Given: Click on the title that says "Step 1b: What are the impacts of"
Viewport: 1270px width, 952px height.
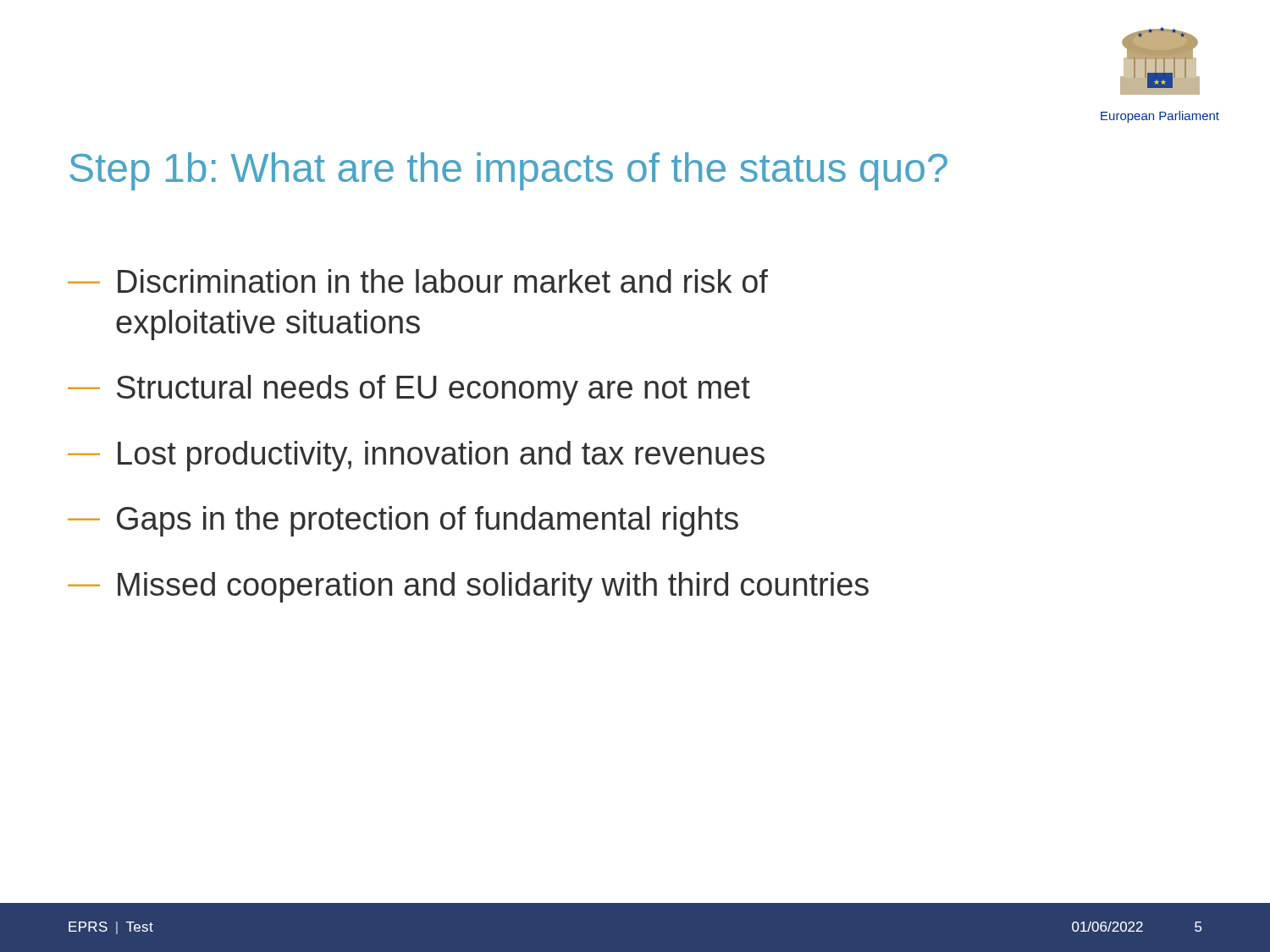Looking at the screenshot, I should [584, 168].
